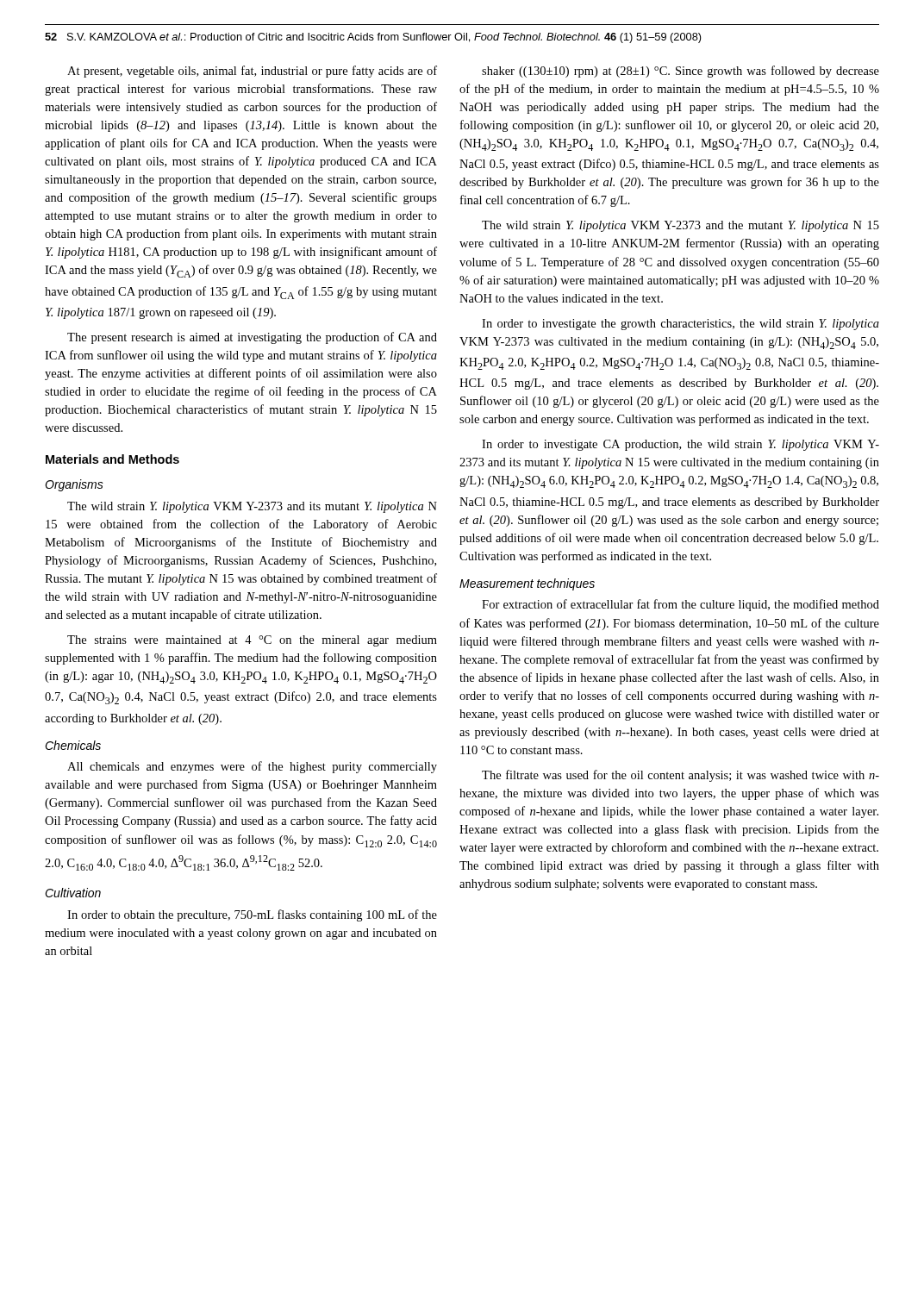Find the text block that says "shaker ((130±10) rpm) at"
Screen dimensions: 1293x924
(669, 136)
